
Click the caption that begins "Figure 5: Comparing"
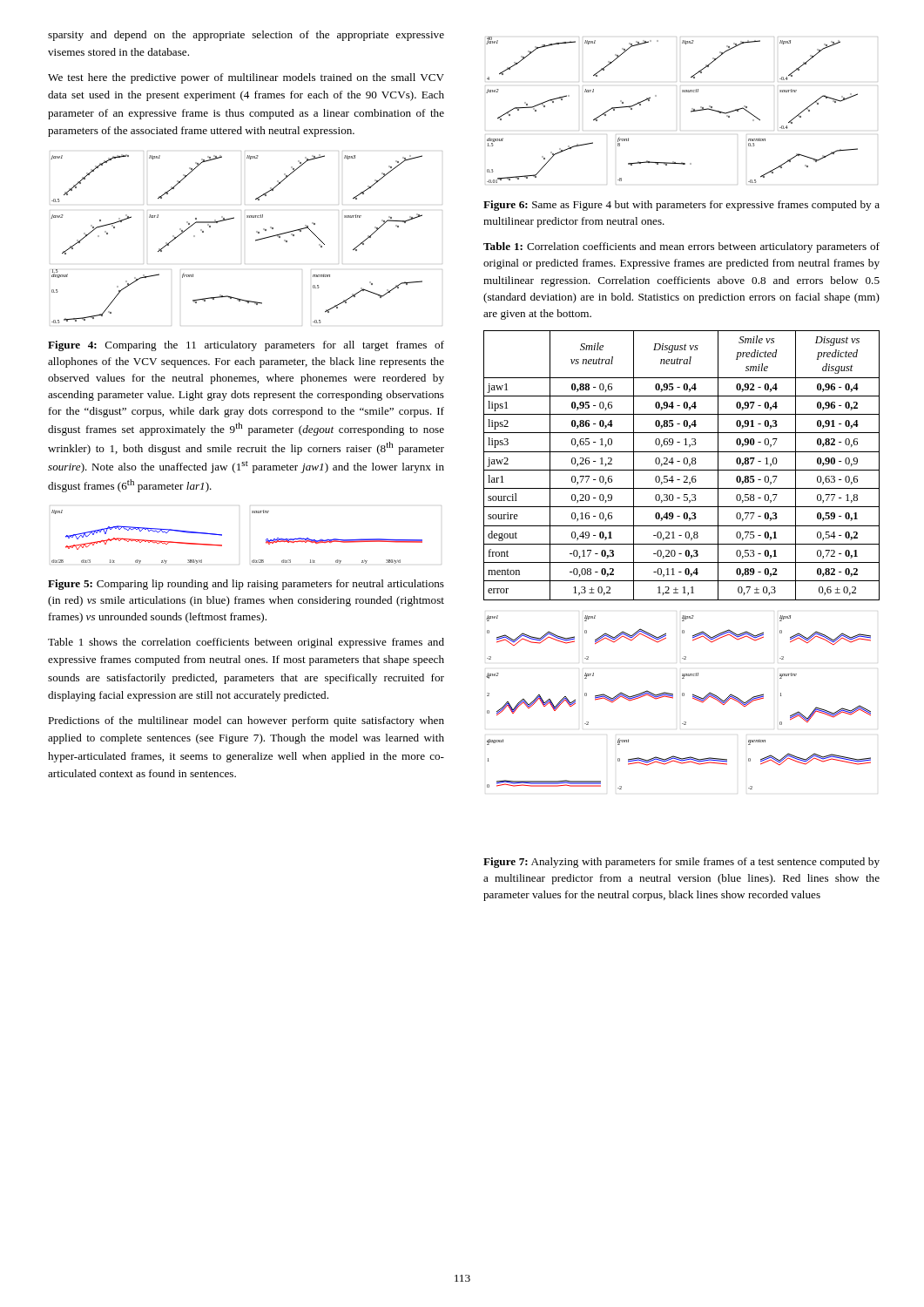(x=246, y=600)
